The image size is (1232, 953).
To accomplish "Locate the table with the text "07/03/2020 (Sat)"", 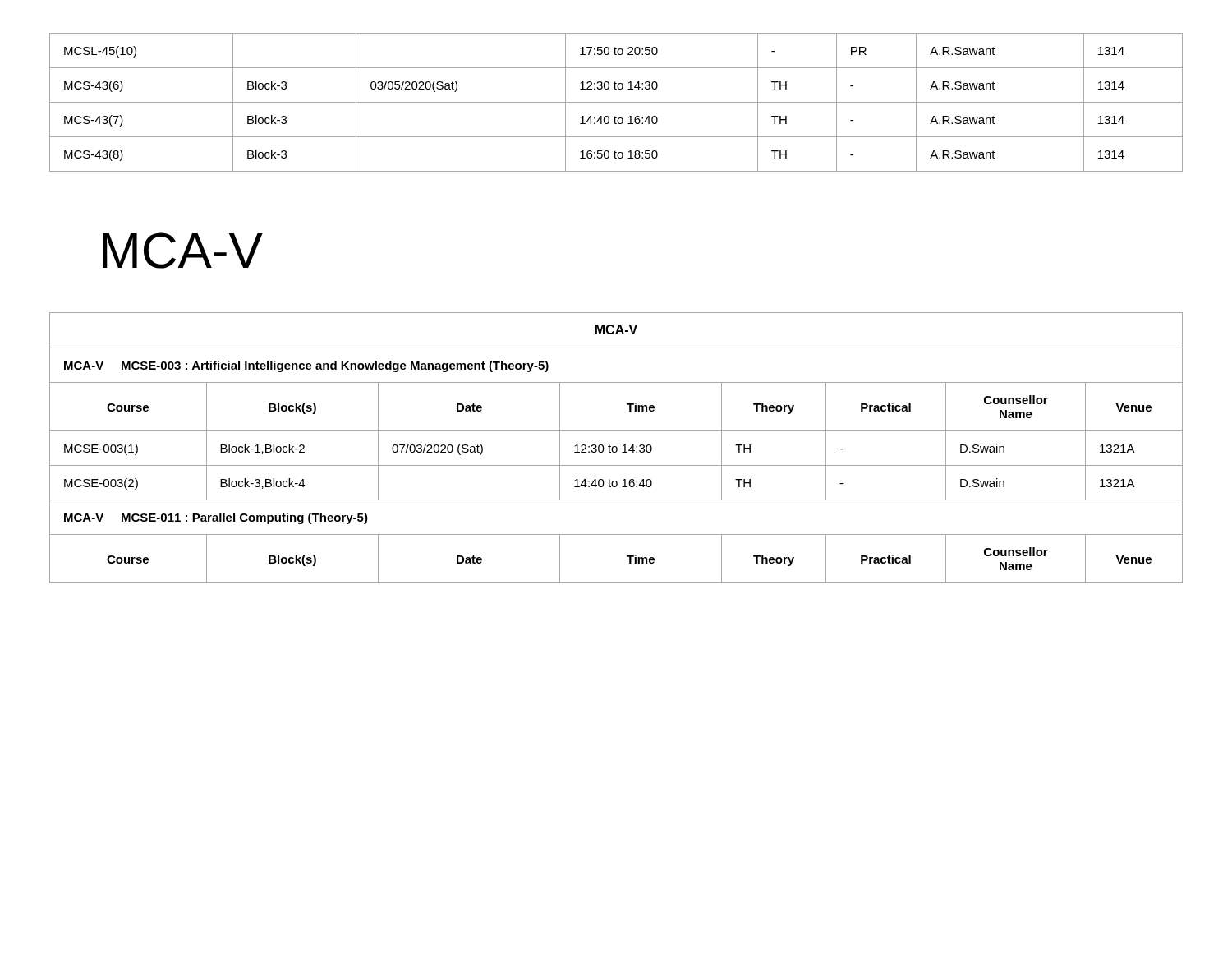I will click(616, 448).
